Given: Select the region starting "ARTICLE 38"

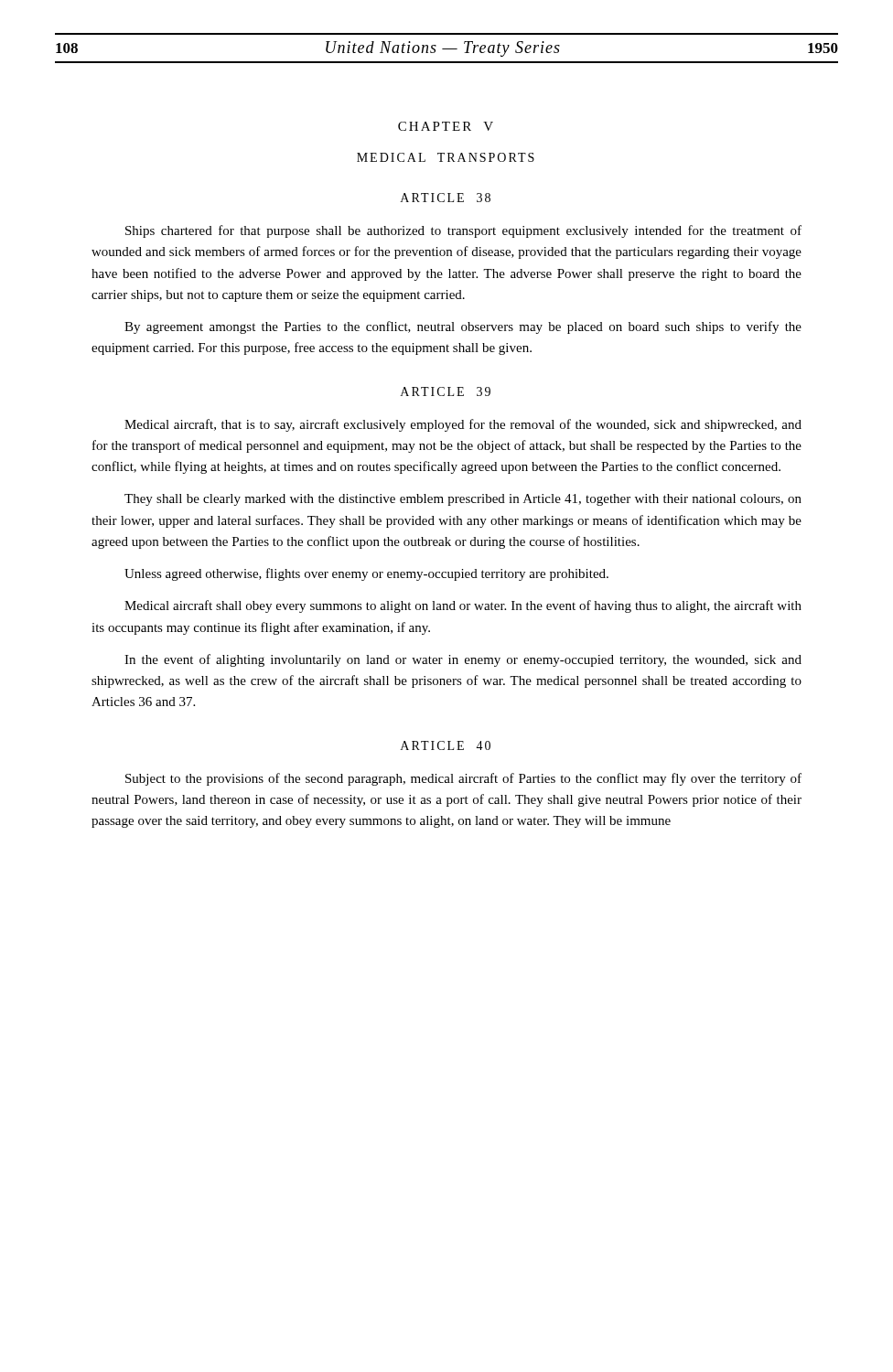Looking at the screenshot, I should [446, 198].
